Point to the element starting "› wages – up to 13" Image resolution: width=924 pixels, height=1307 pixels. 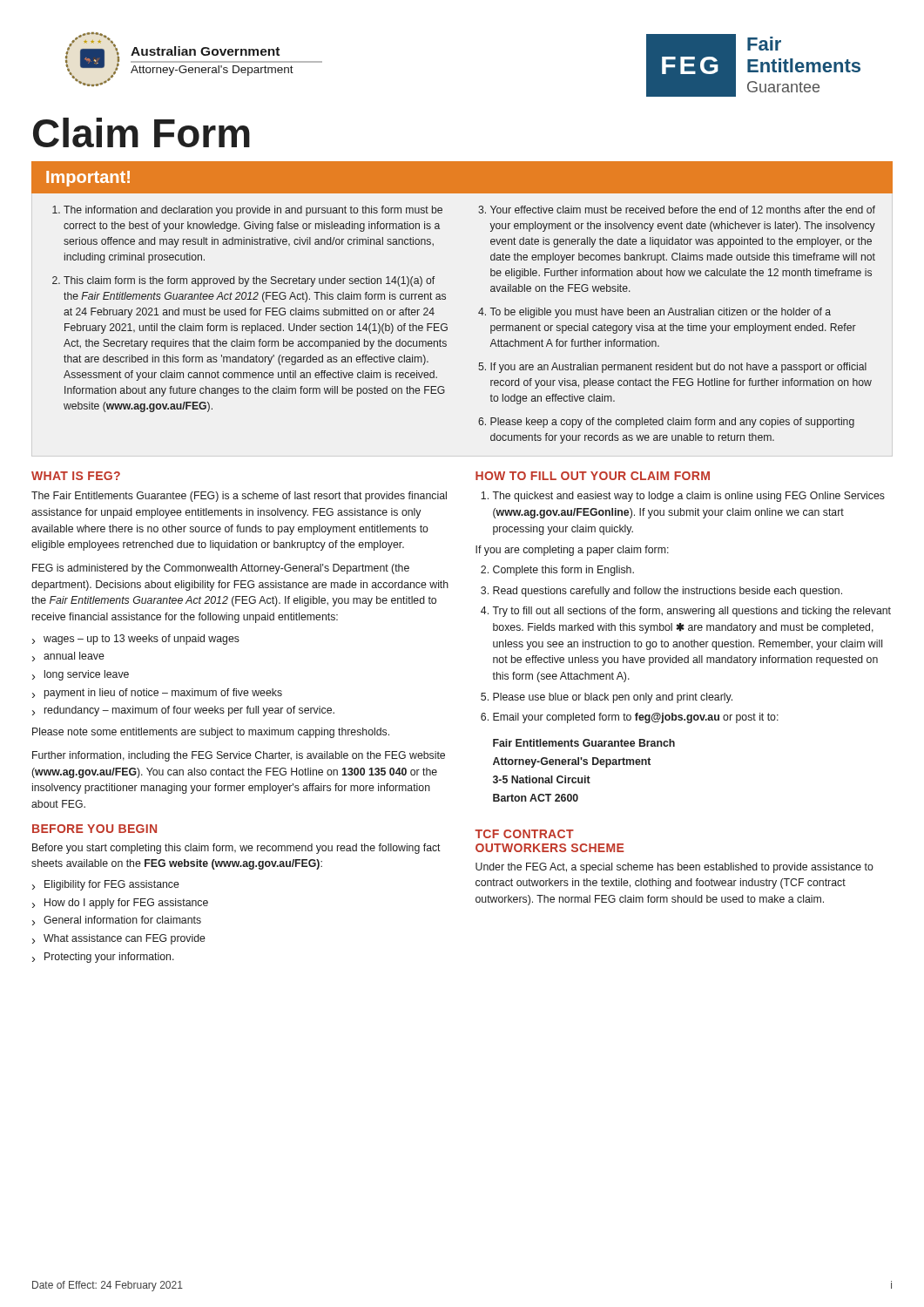pos(135,639)
